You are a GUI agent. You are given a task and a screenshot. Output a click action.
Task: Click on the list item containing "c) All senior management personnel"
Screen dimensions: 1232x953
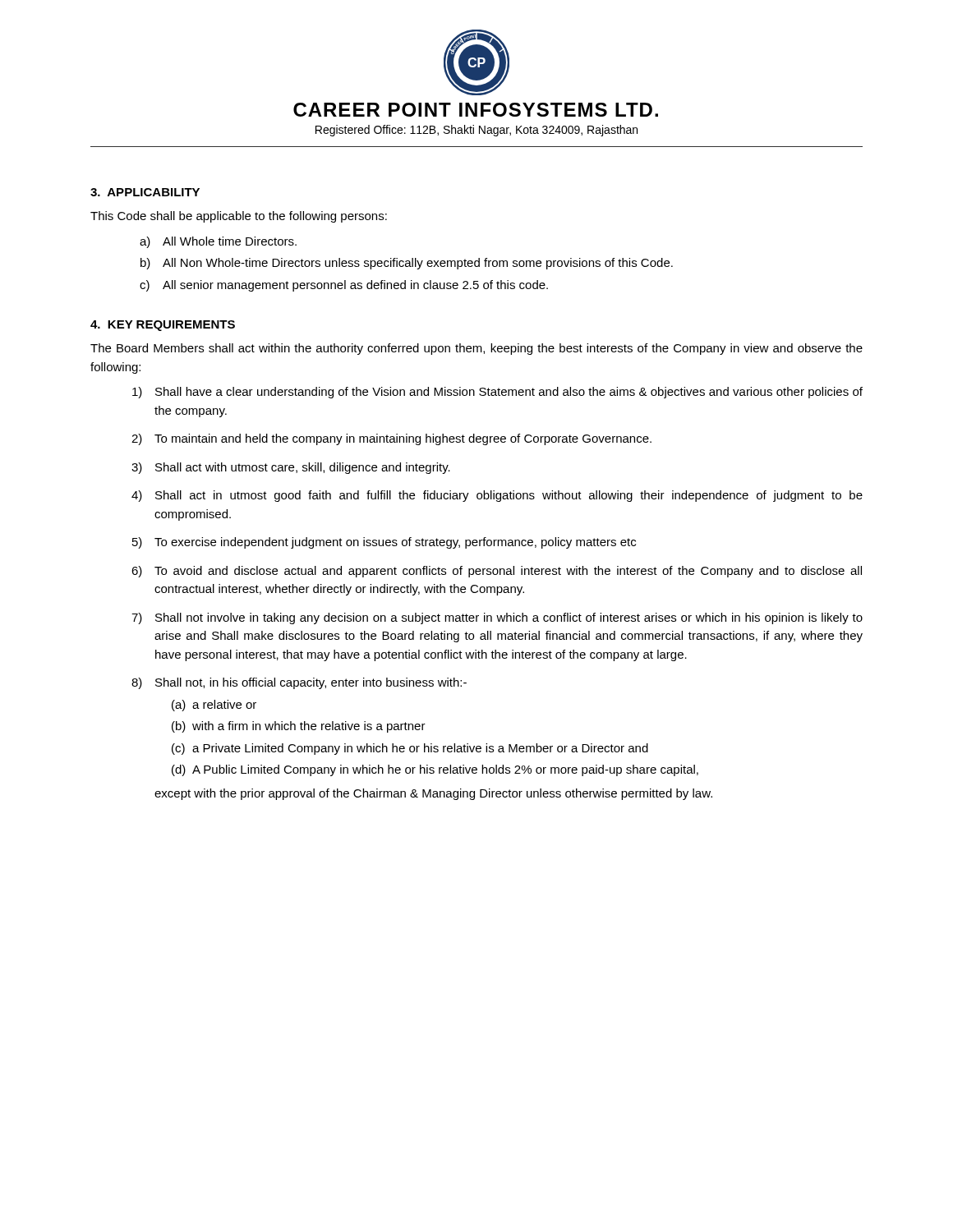501,285
